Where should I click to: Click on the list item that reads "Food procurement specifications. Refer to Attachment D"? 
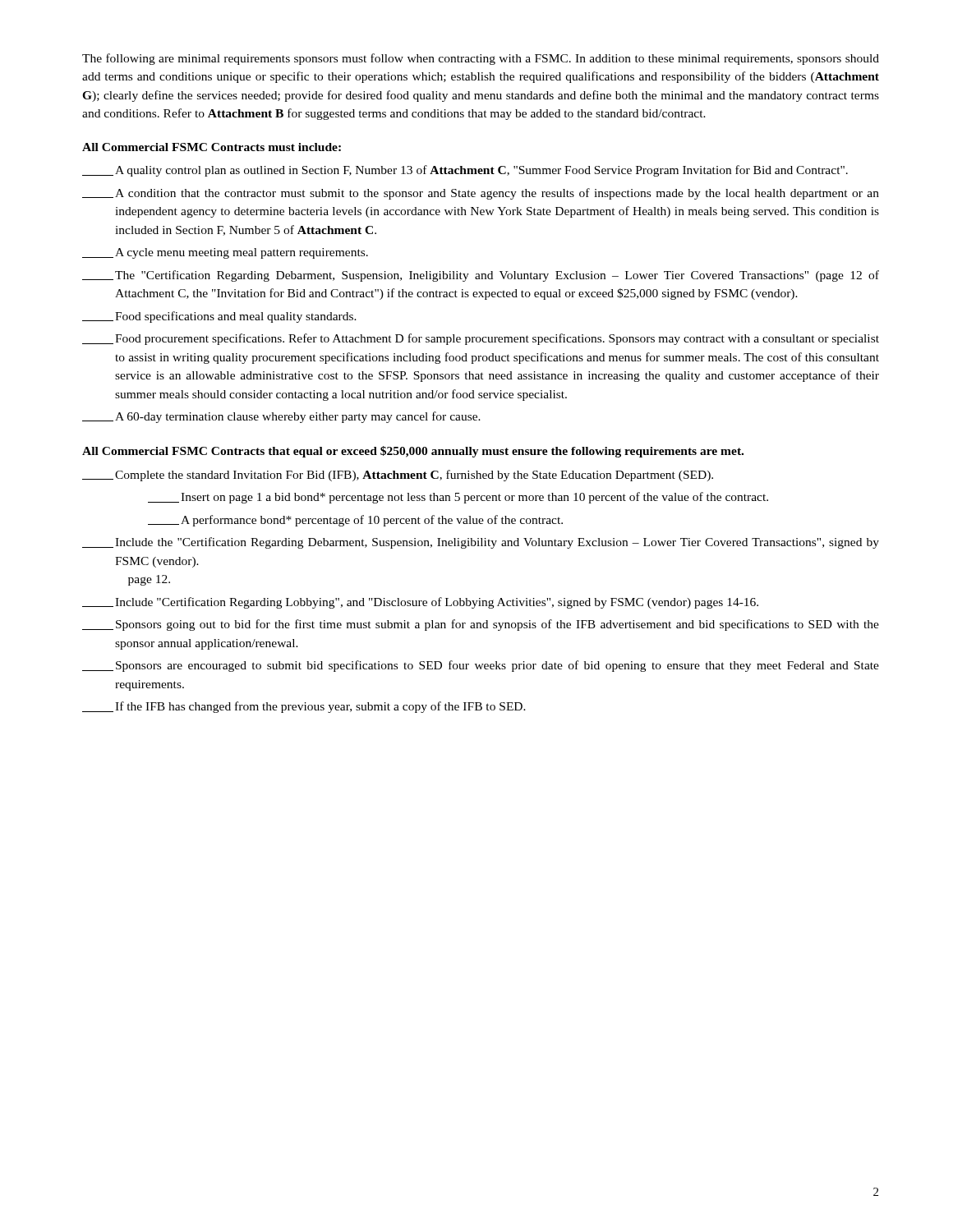pyautogui.click(x=481, y=366)
